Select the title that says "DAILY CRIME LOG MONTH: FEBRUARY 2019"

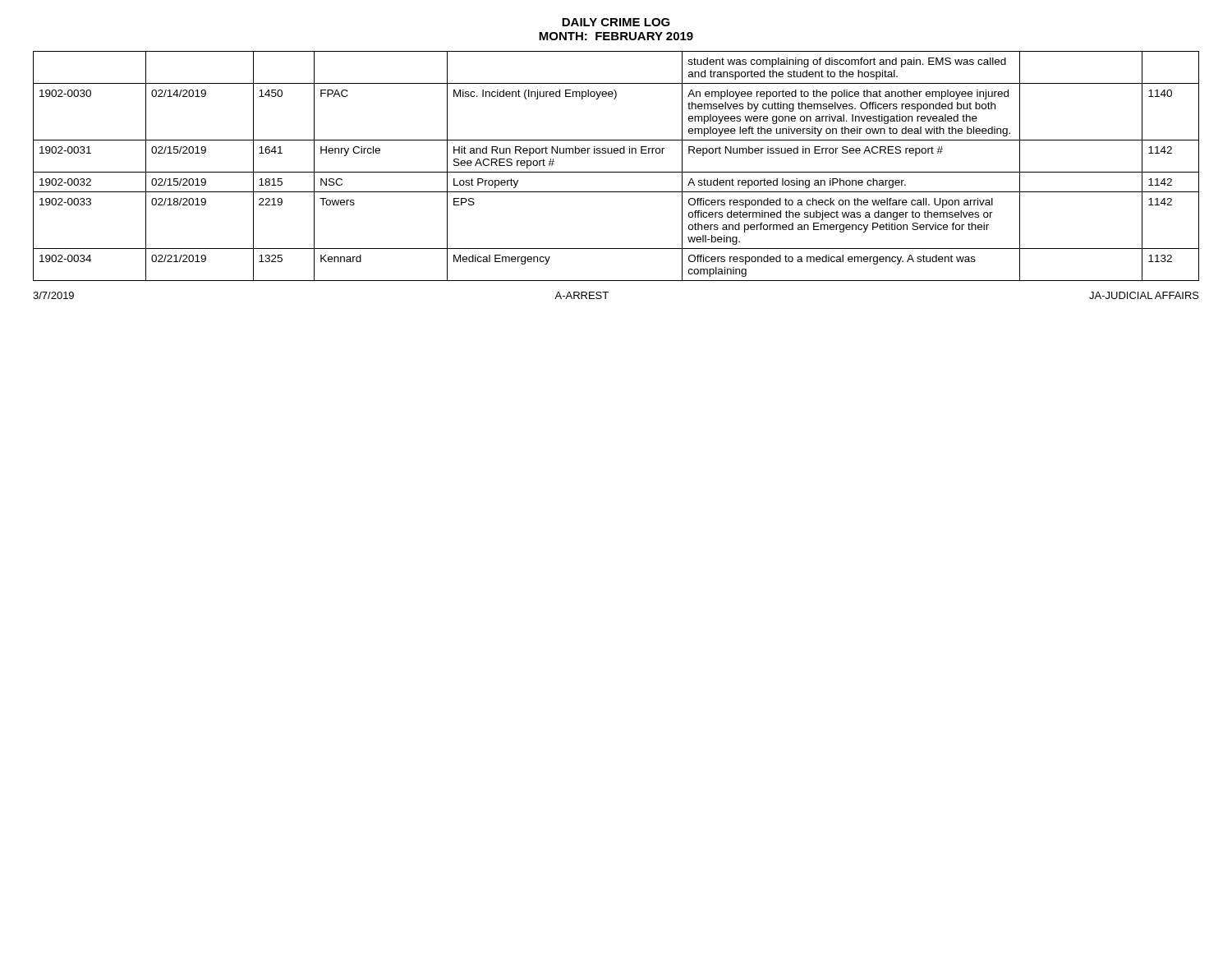pyautogui.click(x=616, y=29)
